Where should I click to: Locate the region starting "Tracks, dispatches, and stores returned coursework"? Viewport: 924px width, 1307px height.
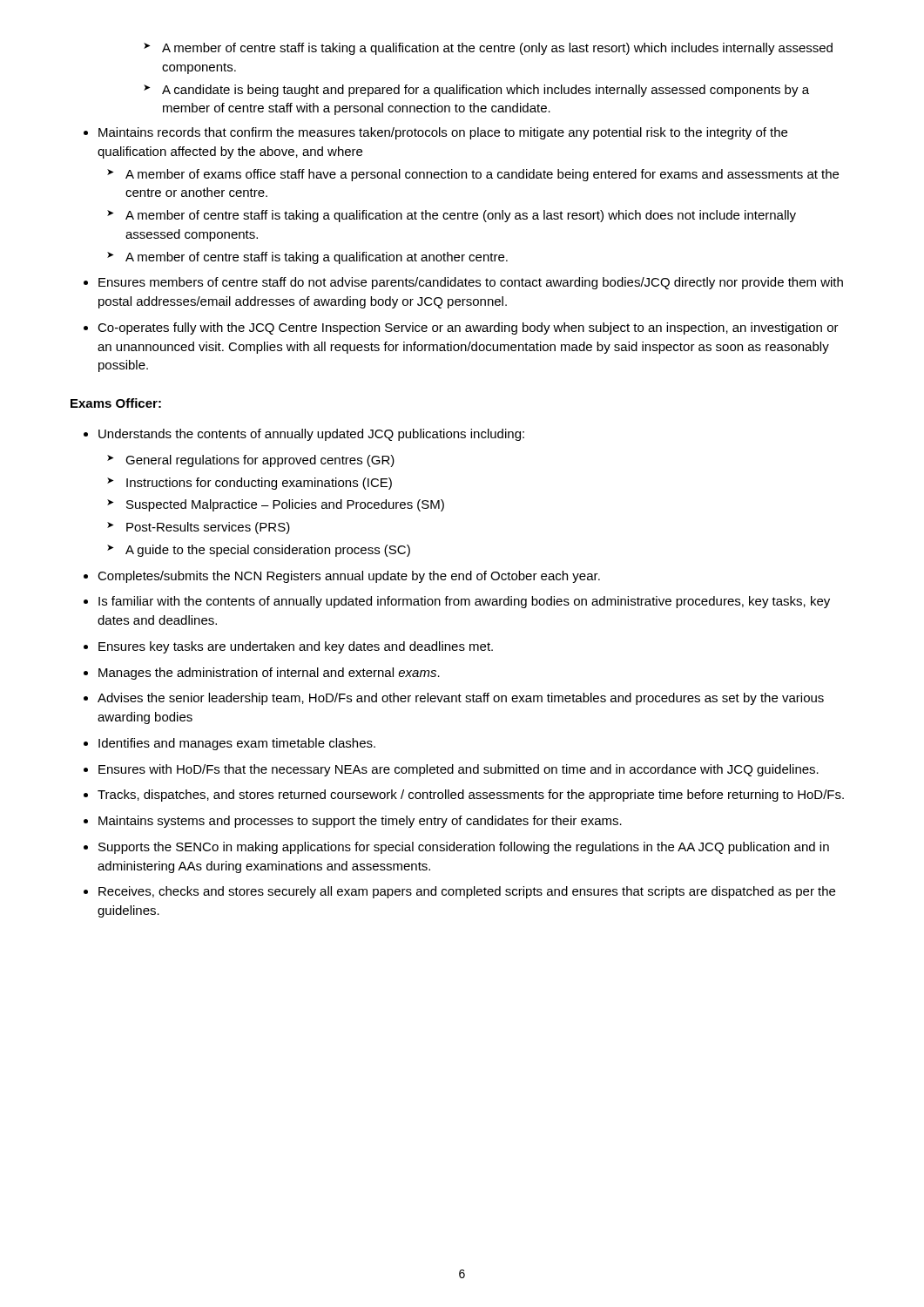[471, 794]
